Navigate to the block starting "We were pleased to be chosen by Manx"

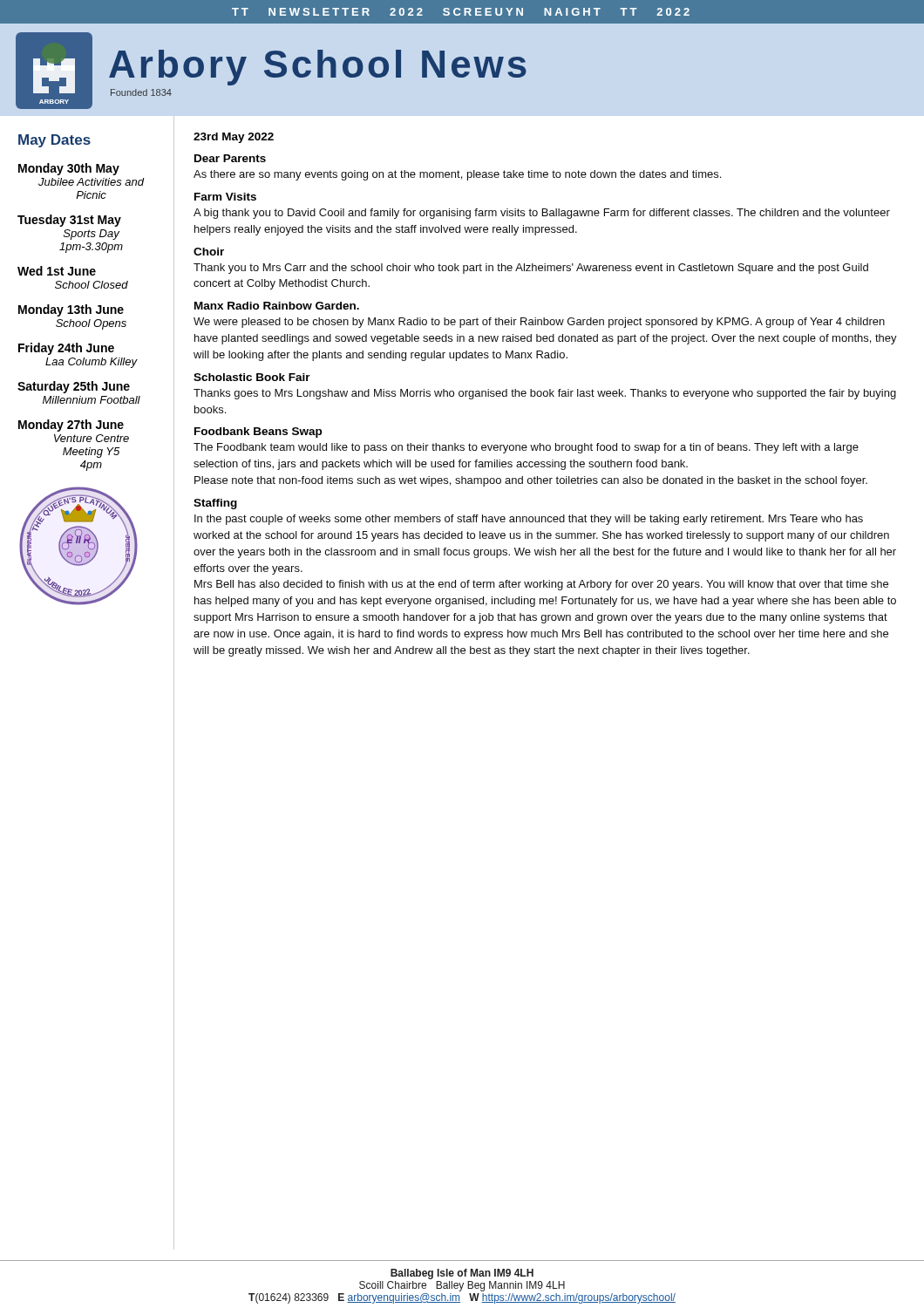tap(545, 338)
